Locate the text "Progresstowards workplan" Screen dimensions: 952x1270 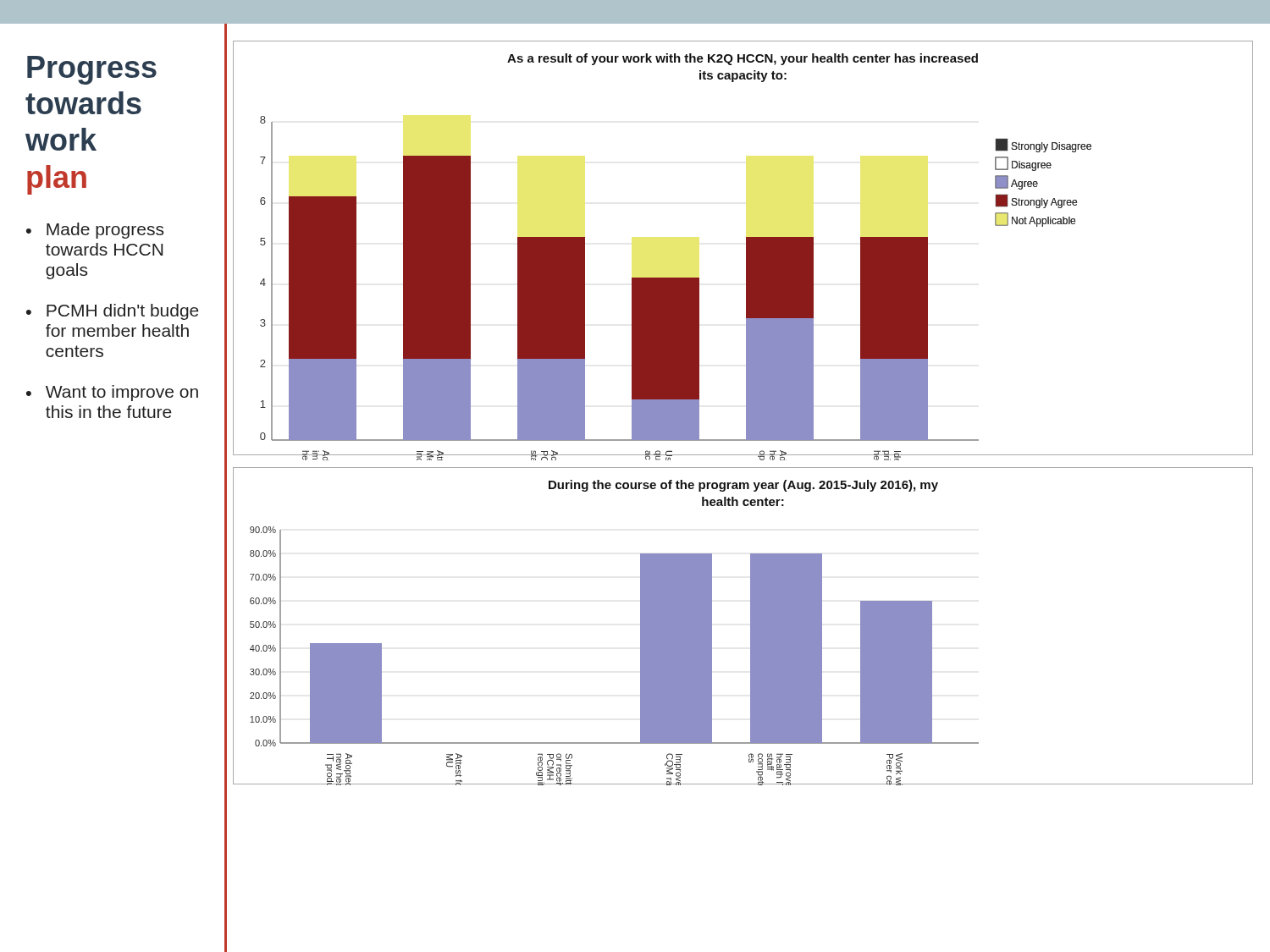click(x=92, y=122)
